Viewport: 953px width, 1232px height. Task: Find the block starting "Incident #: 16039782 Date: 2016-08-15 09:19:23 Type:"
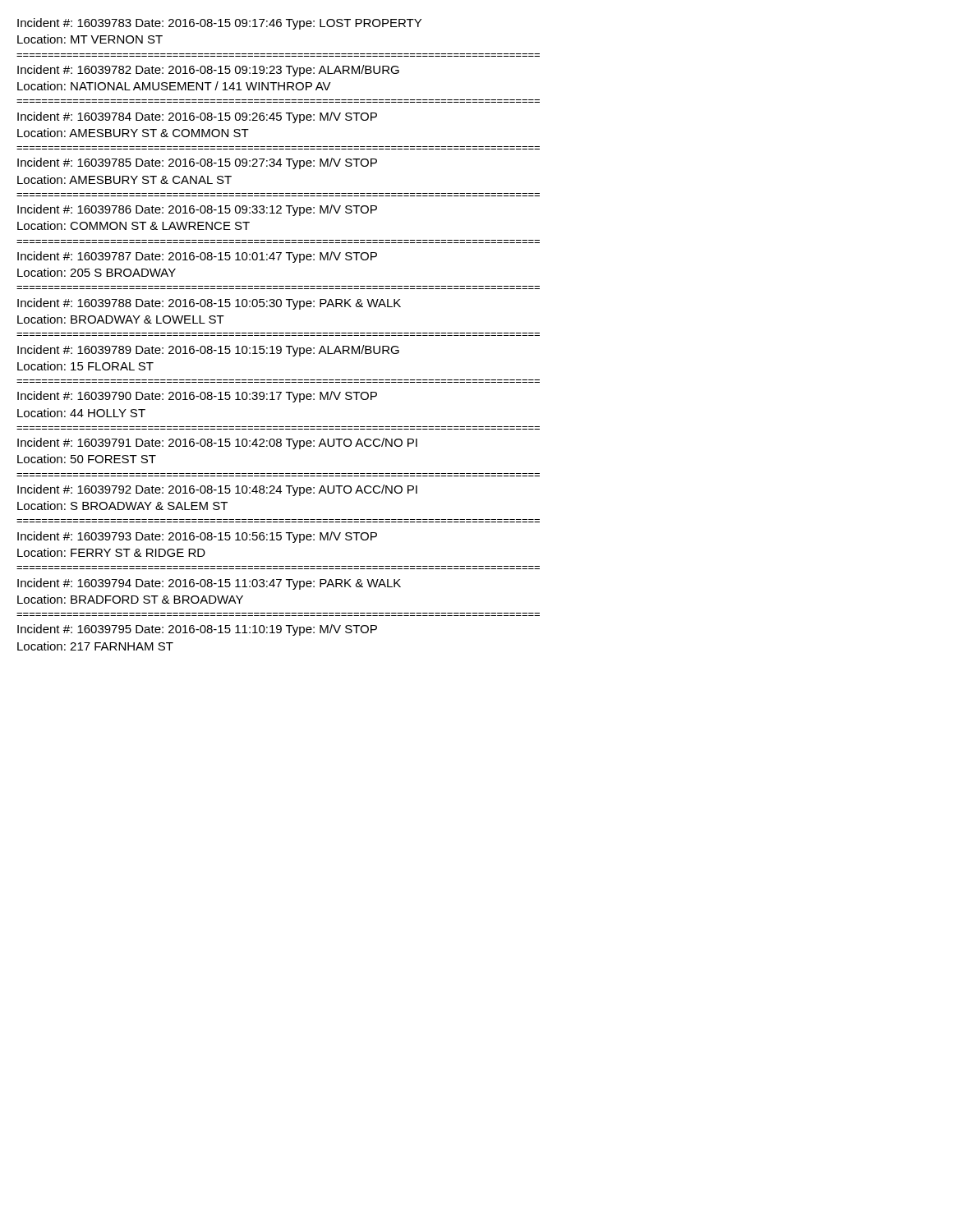point(208,71)
